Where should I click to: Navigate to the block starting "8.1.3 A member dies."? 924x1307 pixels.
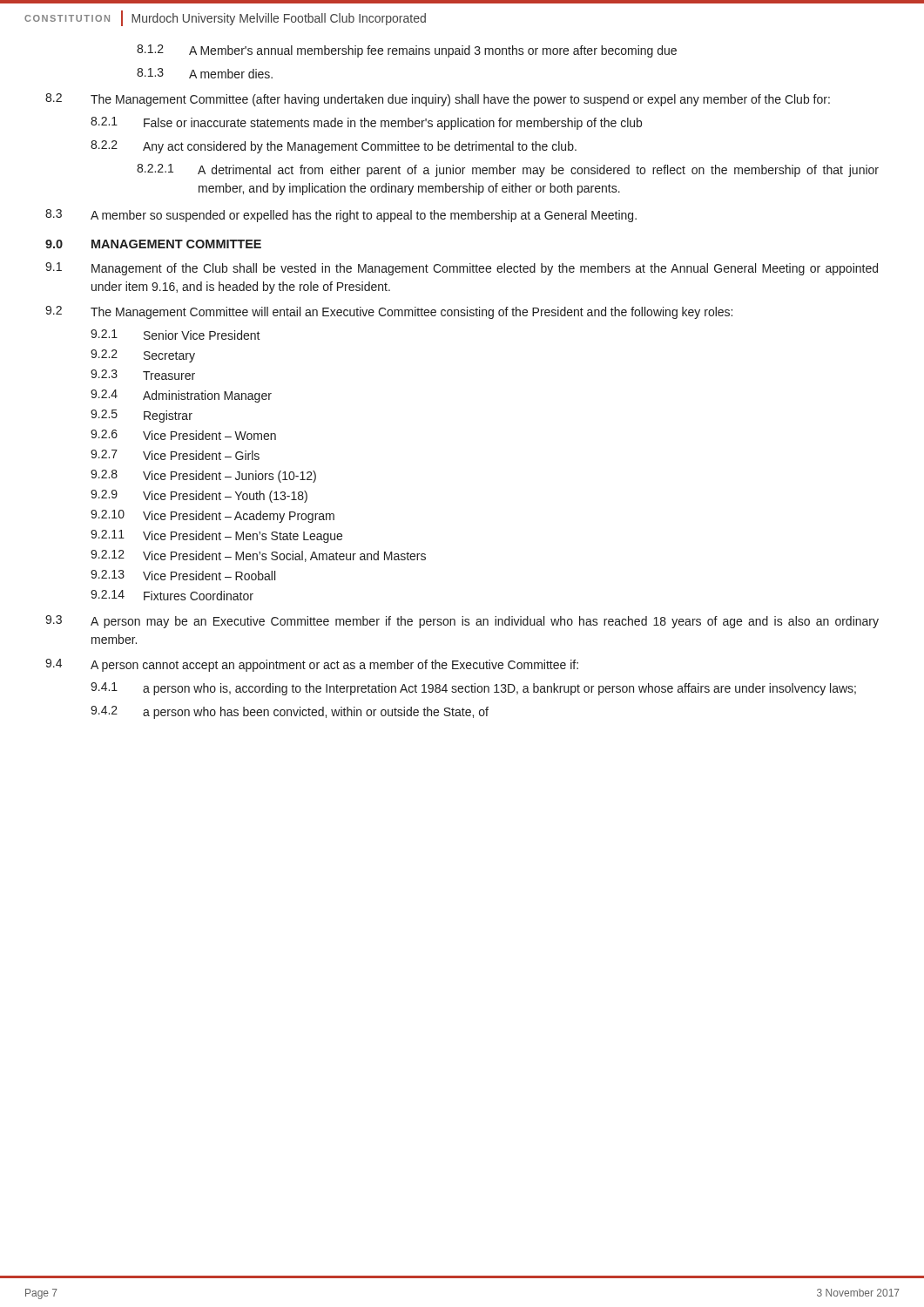coord(205,73)
